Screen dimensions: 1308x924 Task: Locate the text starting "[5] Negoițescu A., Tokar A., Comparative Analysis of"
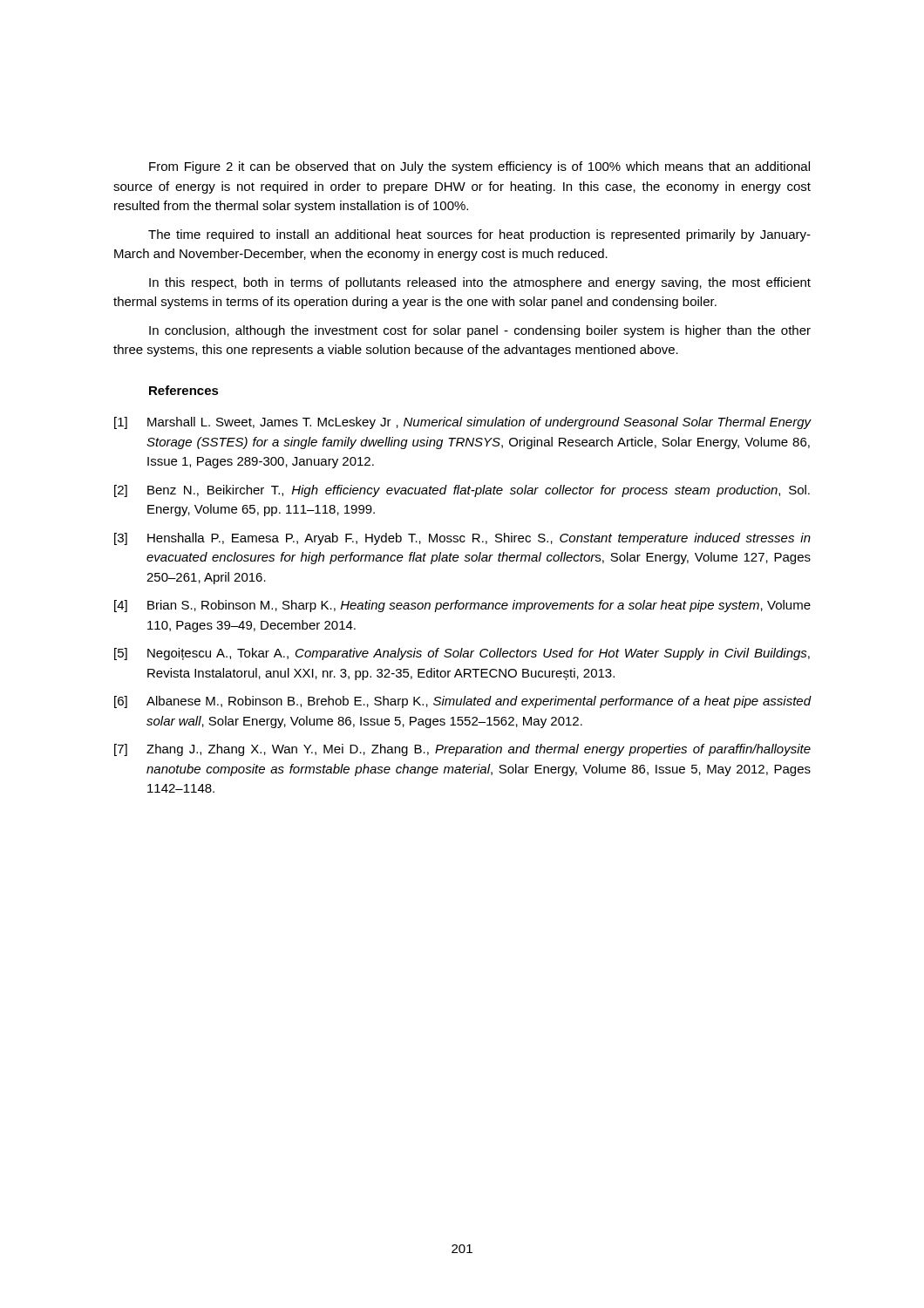pyautogui.click(x=462, y=663)
